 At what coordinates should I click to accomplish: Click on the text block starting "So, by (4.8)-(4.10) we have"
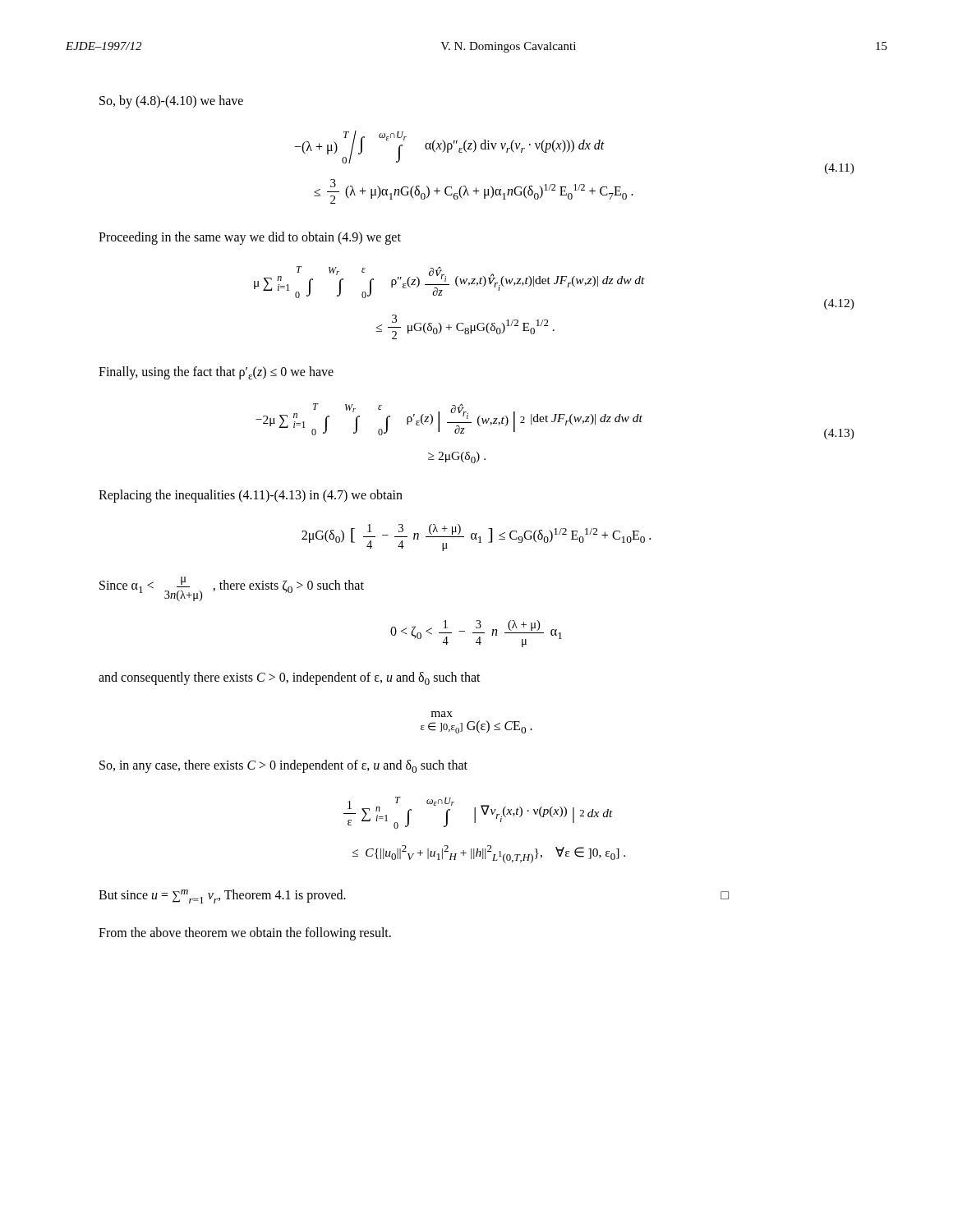[x=171, y=101]
